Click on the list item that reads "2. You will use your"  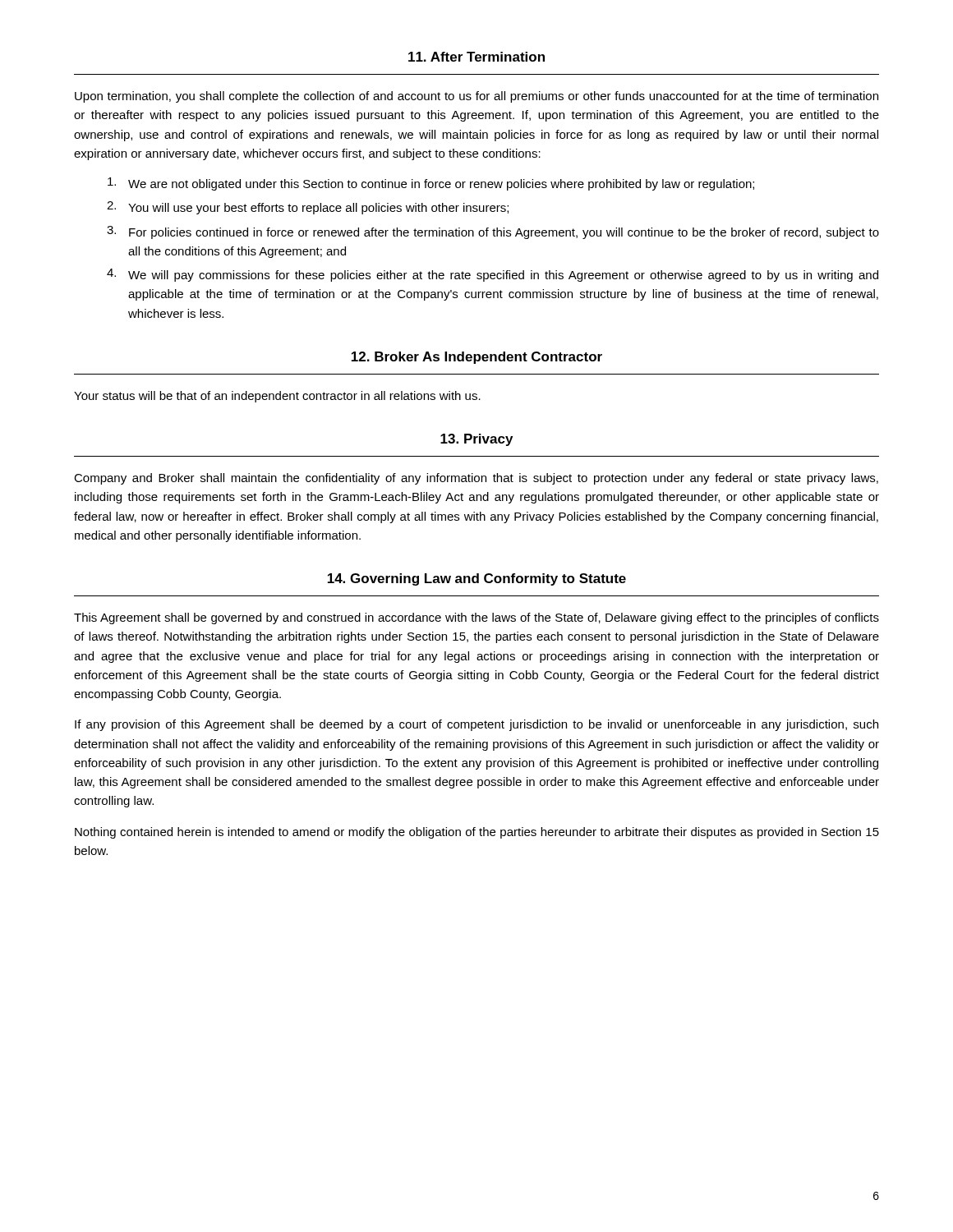click(493, 208)
